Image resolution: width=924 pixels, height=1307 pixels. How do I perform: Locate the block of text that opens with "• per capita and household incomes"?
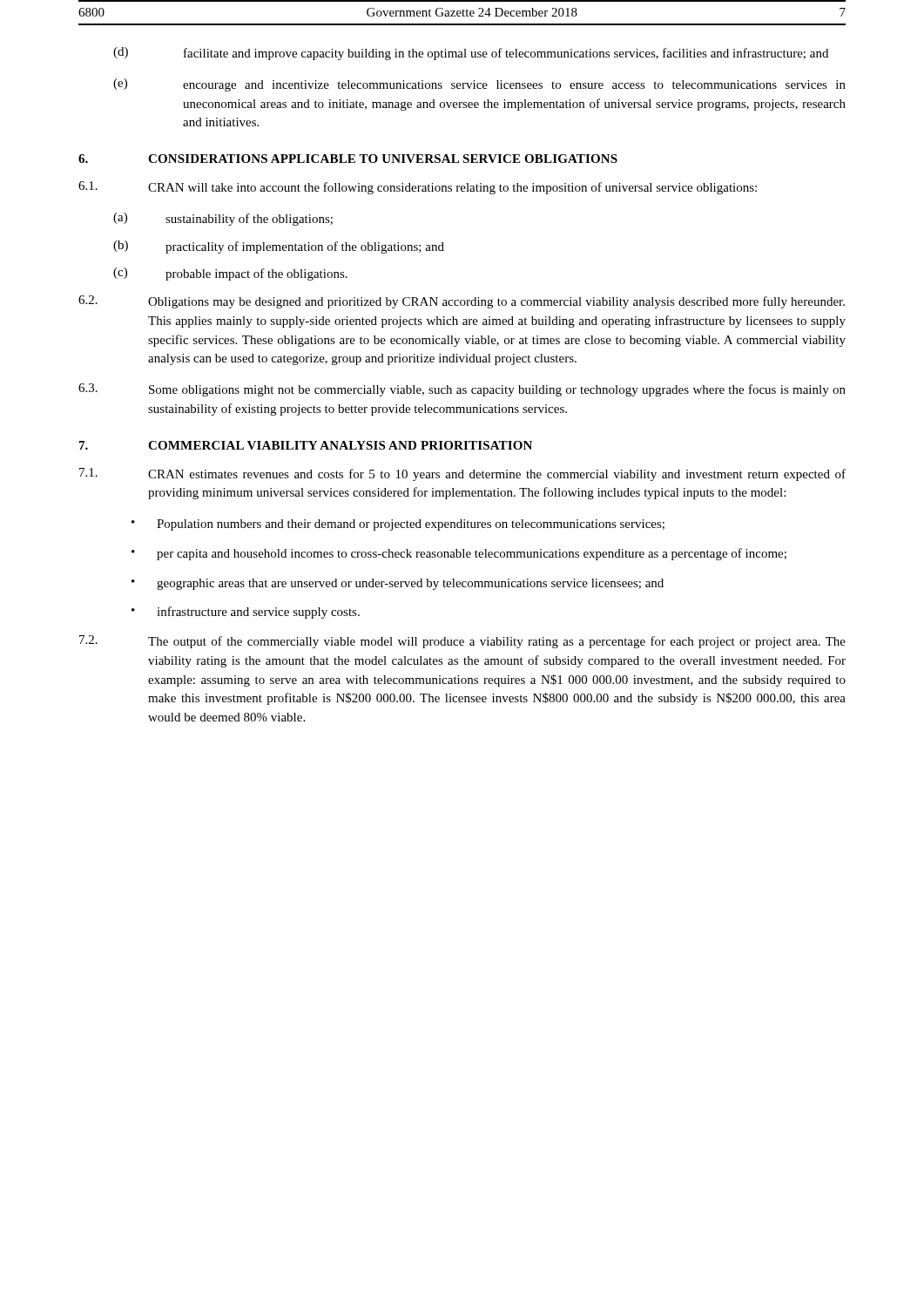[x=488, y=554]
